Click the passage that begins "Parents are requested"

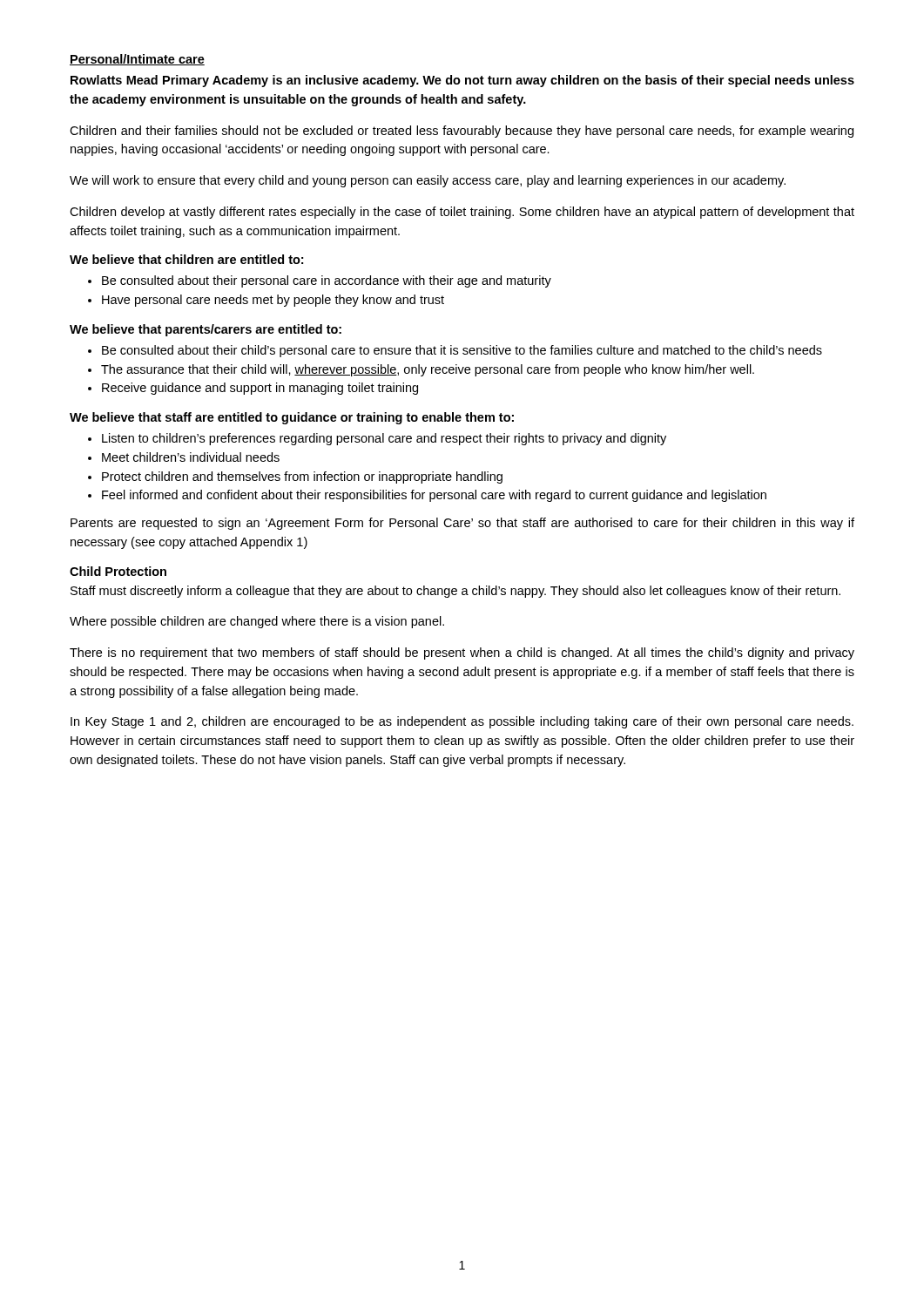point(462,532)
